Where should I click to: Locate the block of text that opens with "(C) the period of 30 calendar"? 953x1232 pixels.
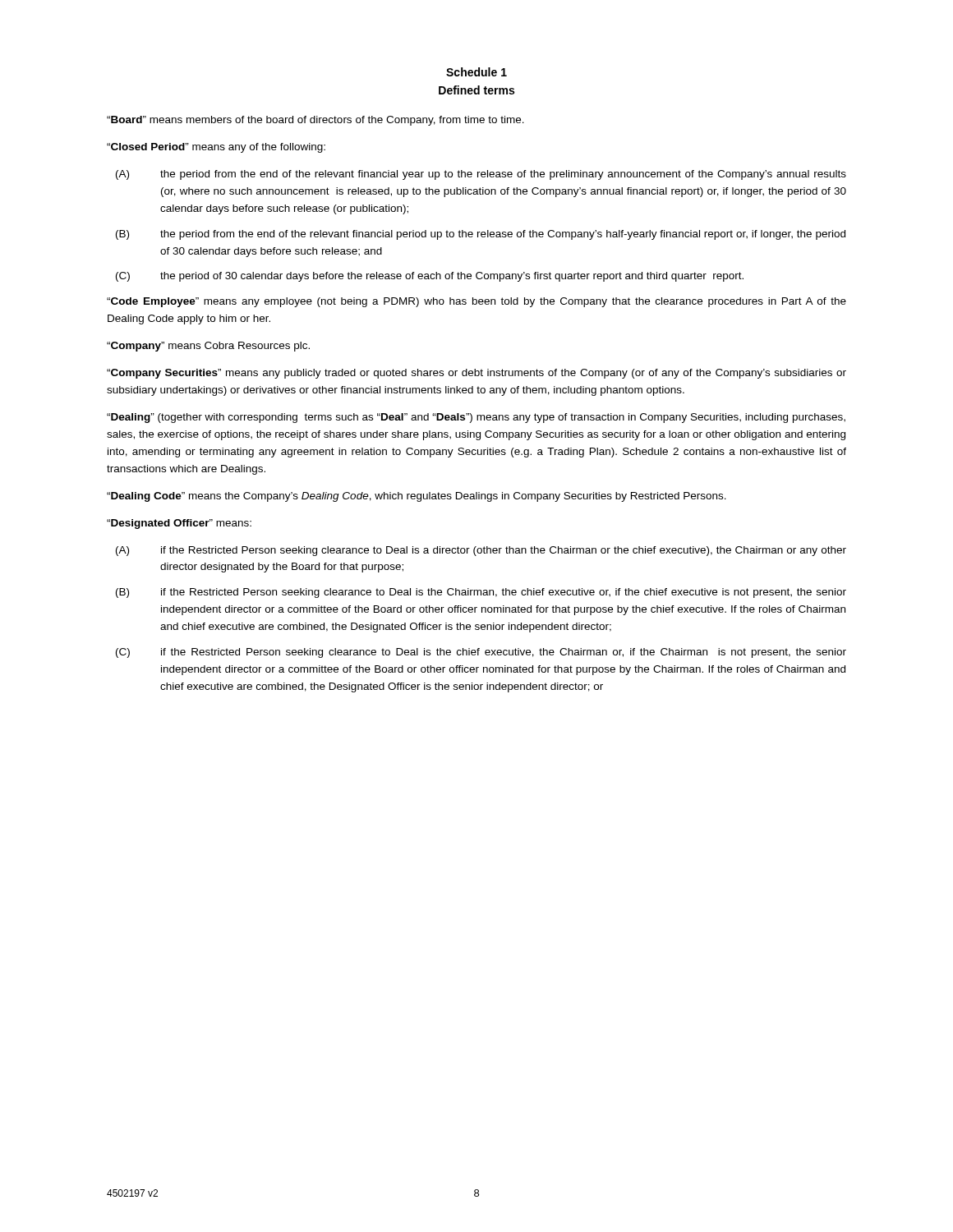[x=476, y=277]
